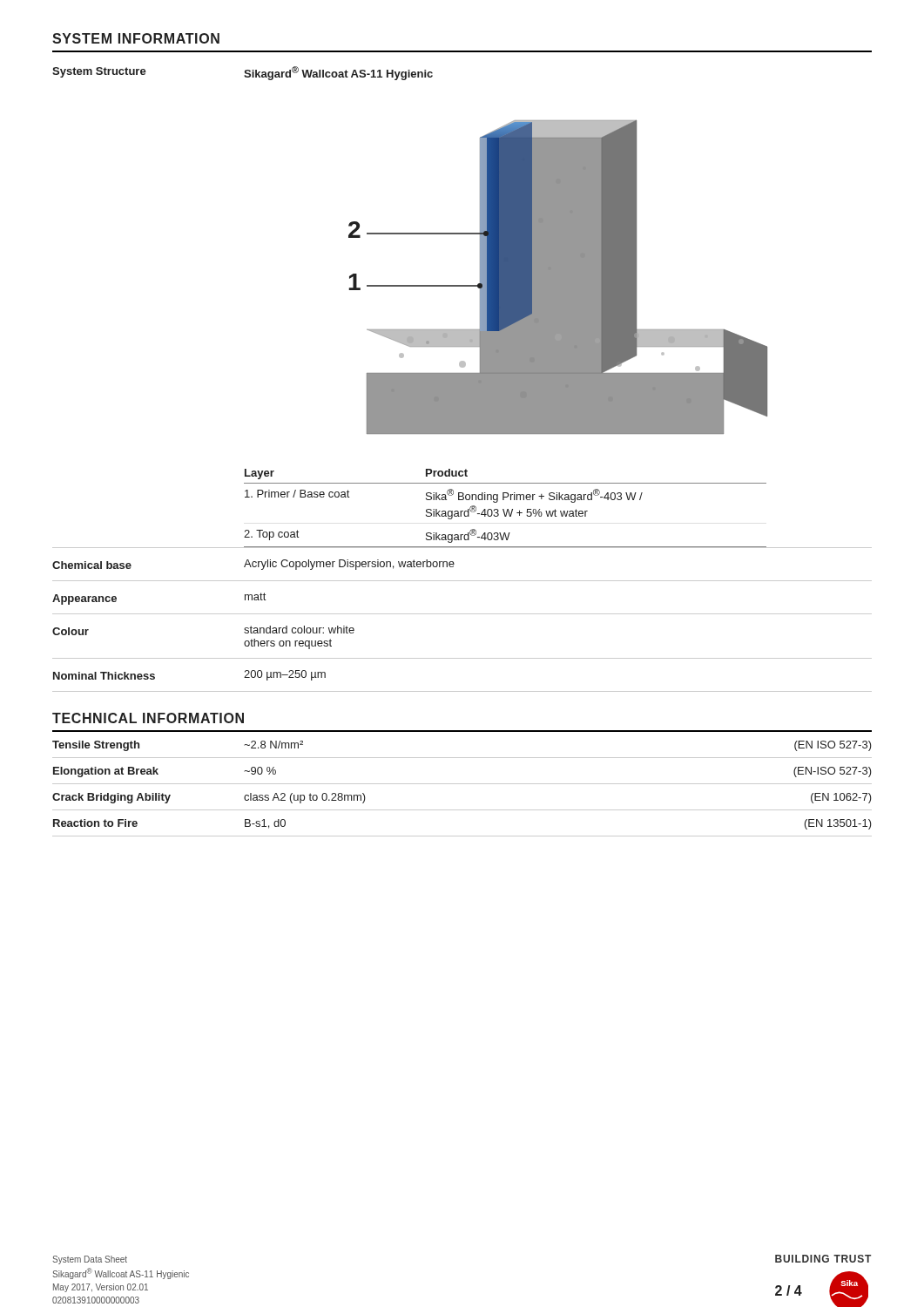Viewport: 924px width, 1307px height.
Task: Find the text containing "~2.8 N/mm²"
Action: 274,745
